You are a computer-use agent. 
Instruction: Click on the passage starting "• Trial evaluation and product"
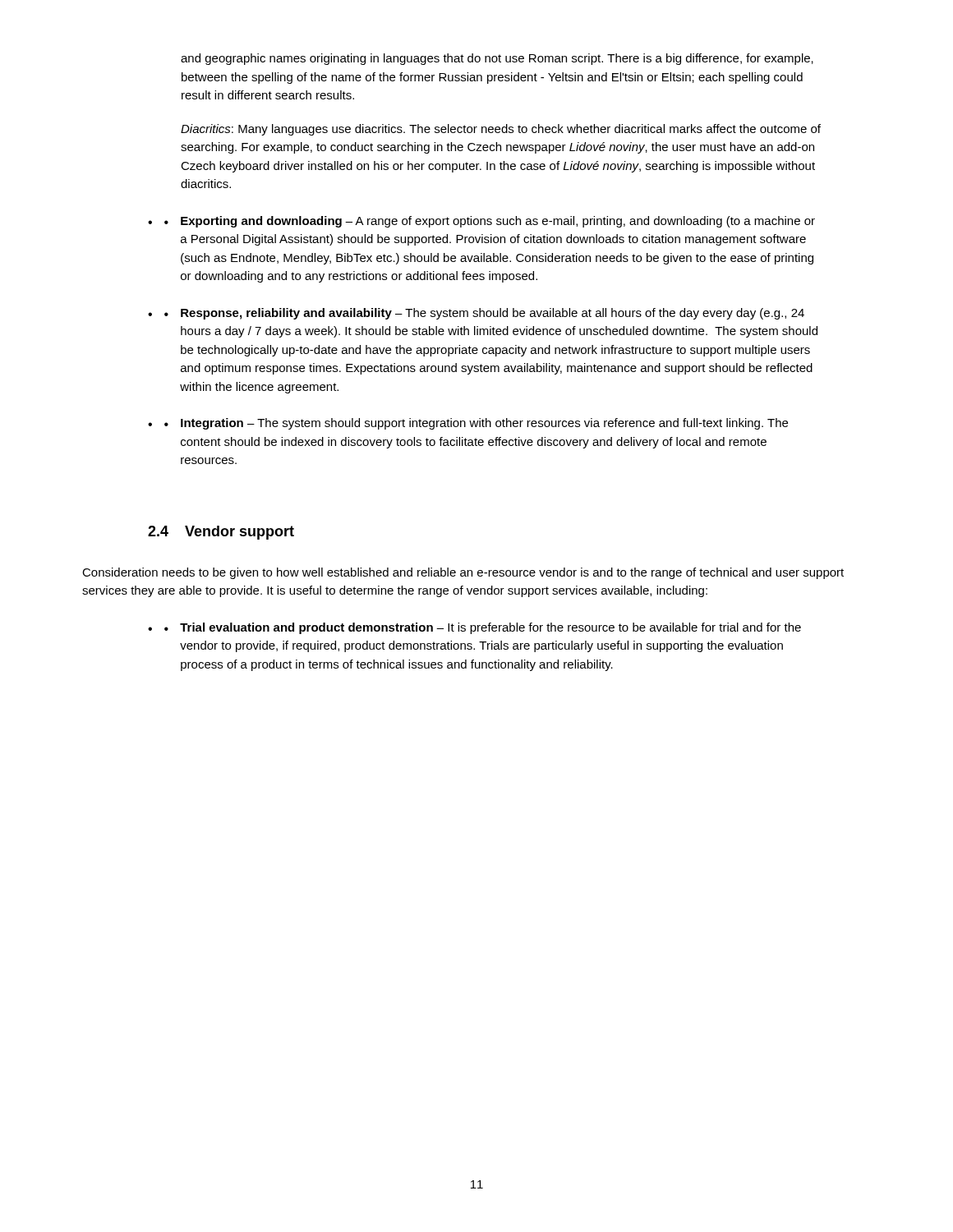click(493, 646)
